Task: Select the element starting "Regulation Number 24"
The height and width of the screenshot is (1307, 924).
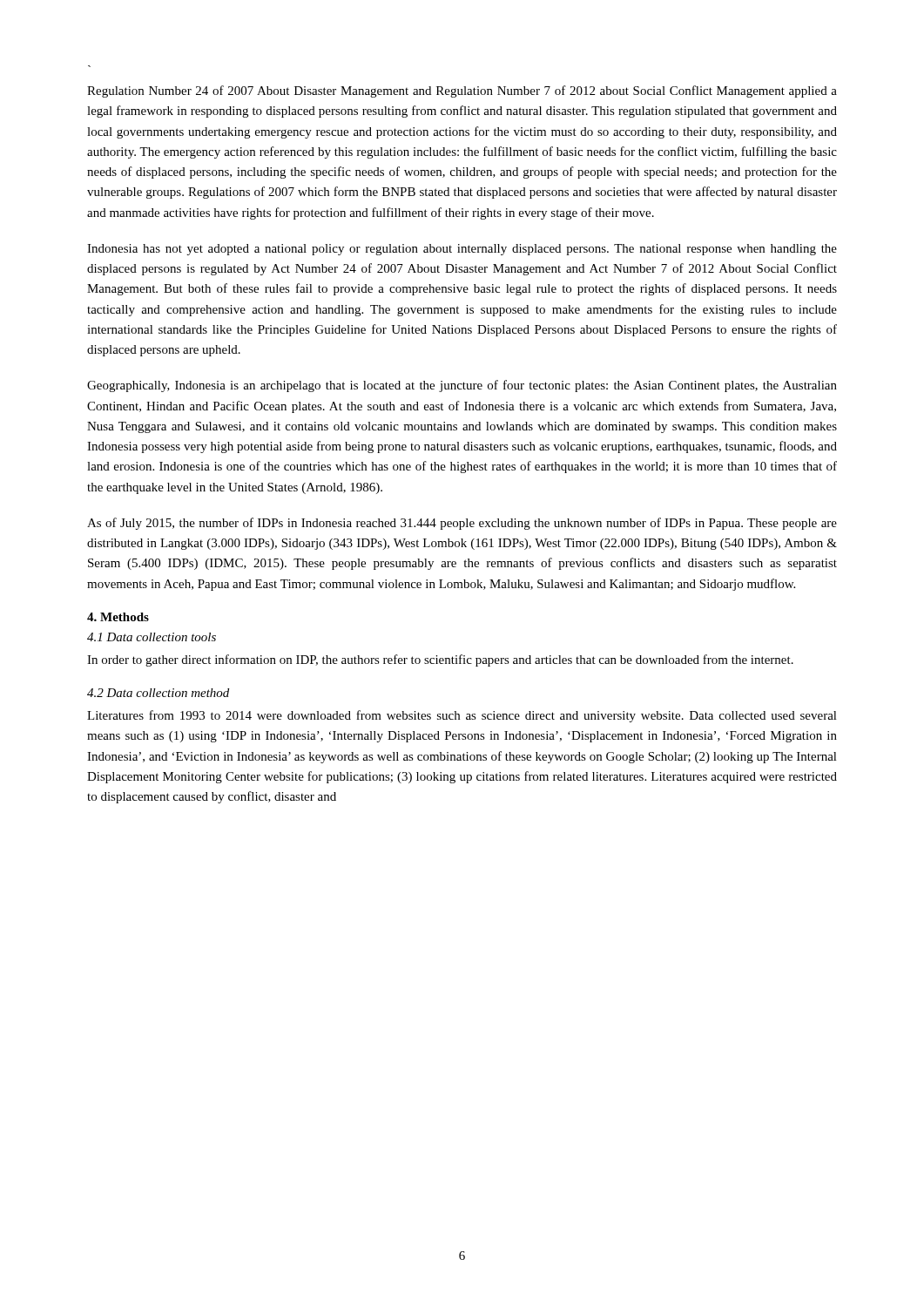Action: (x=462, y=151)
